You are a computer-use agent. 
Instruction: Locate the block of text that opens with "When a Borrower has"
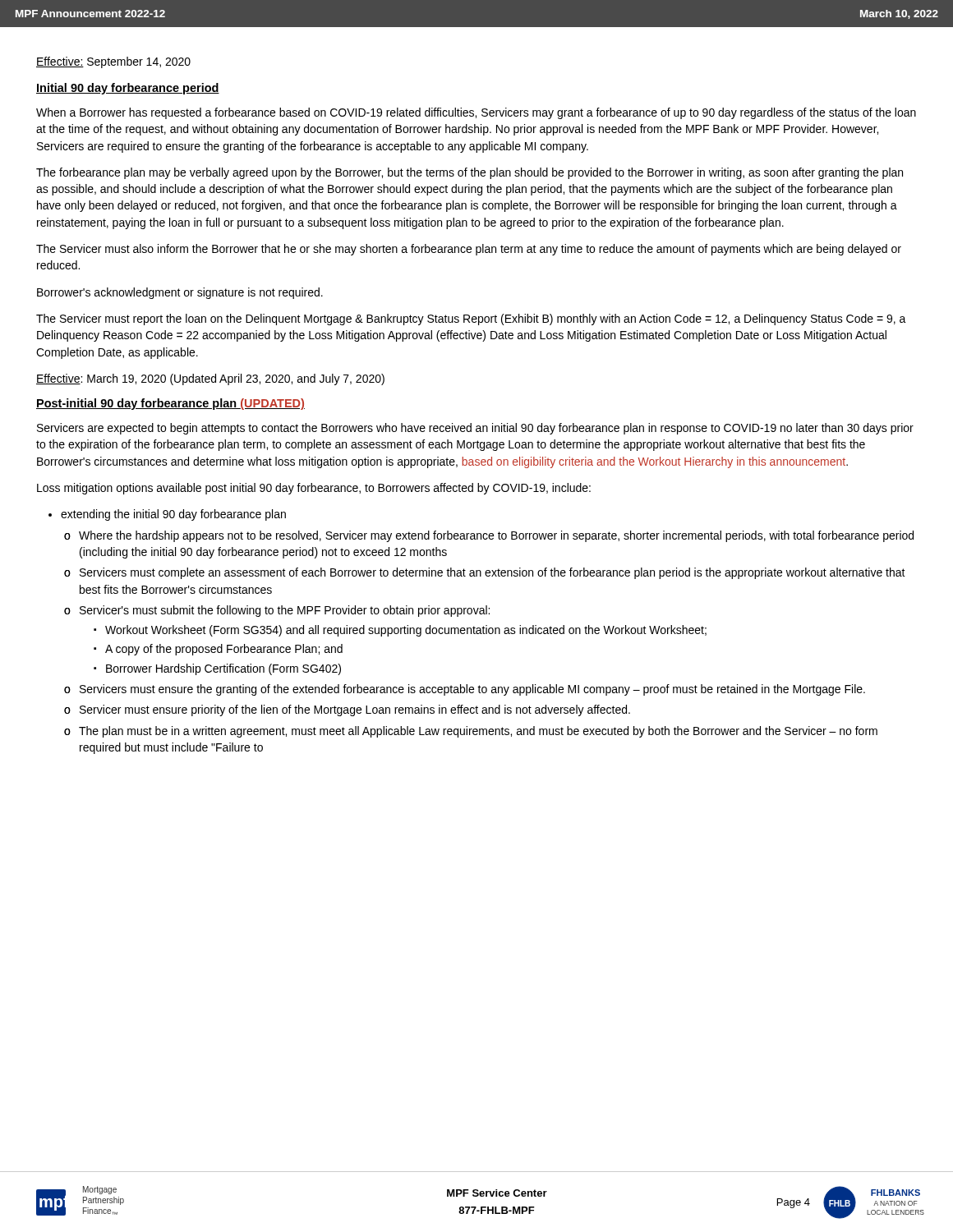click(476, 129)
